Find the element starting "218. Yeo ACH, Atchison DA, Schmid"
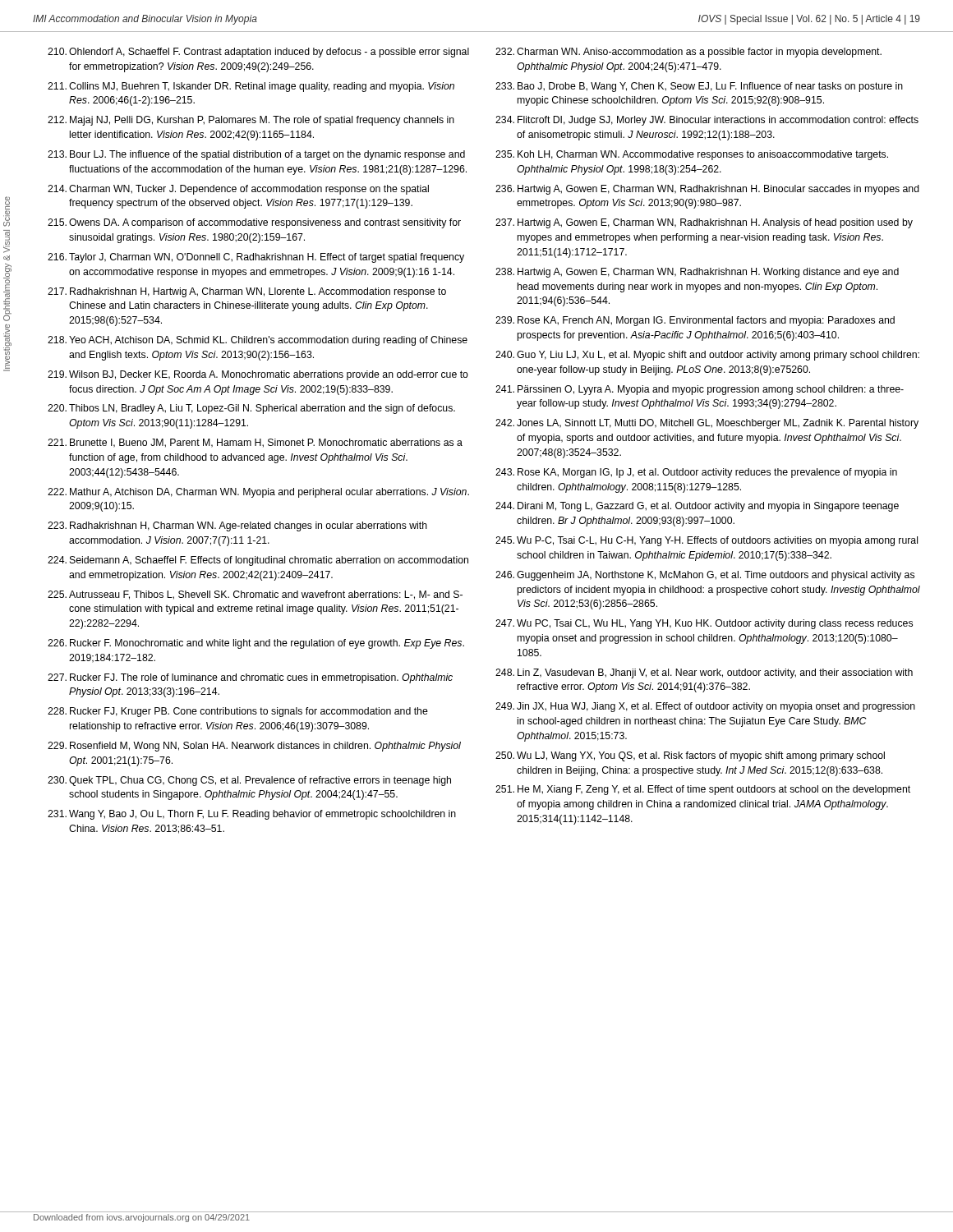This screenshot has width=953, height=1232. (x=260, y=348)
